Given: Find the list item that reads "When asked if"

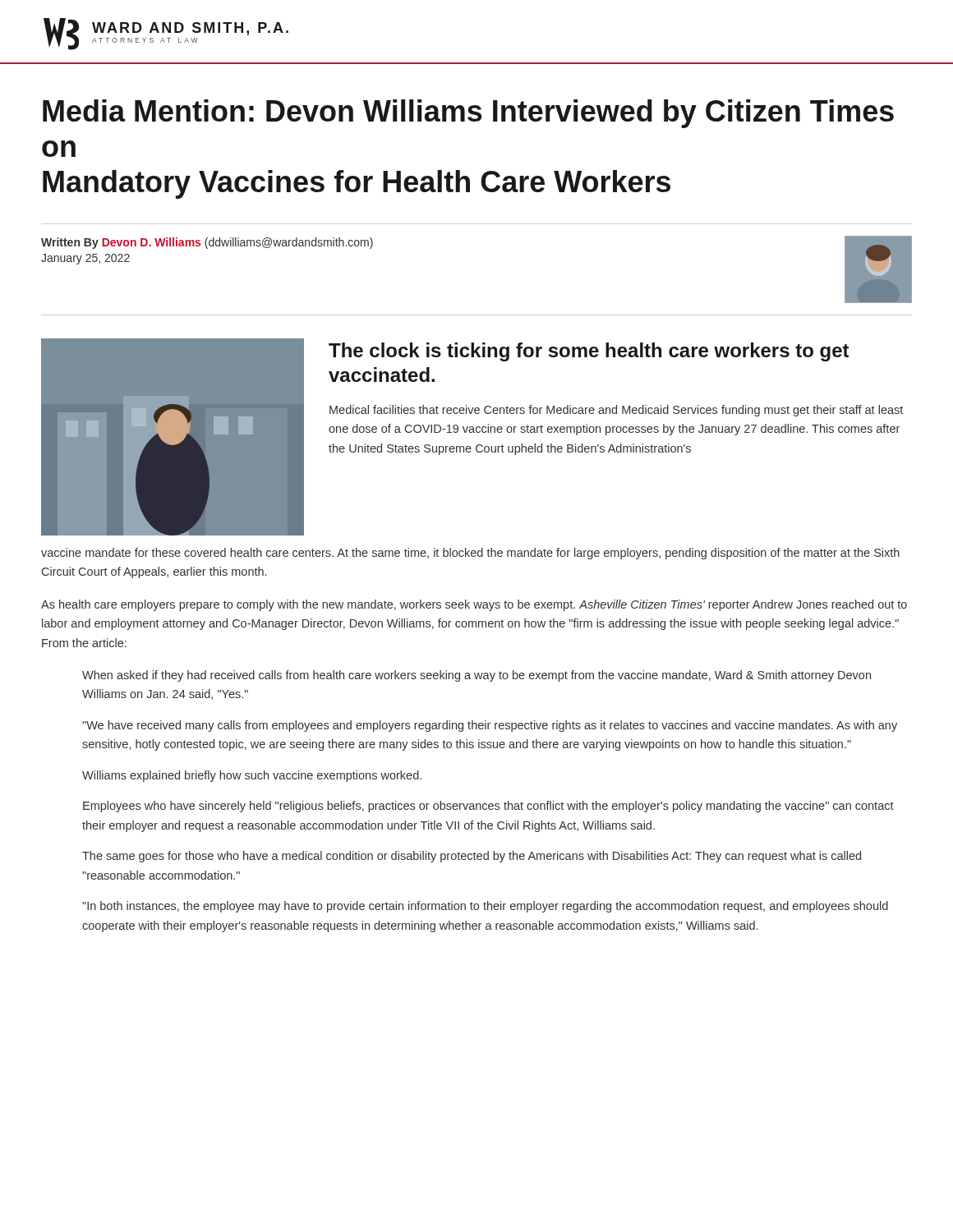Looking at the screenshot, I should [497, 685].
